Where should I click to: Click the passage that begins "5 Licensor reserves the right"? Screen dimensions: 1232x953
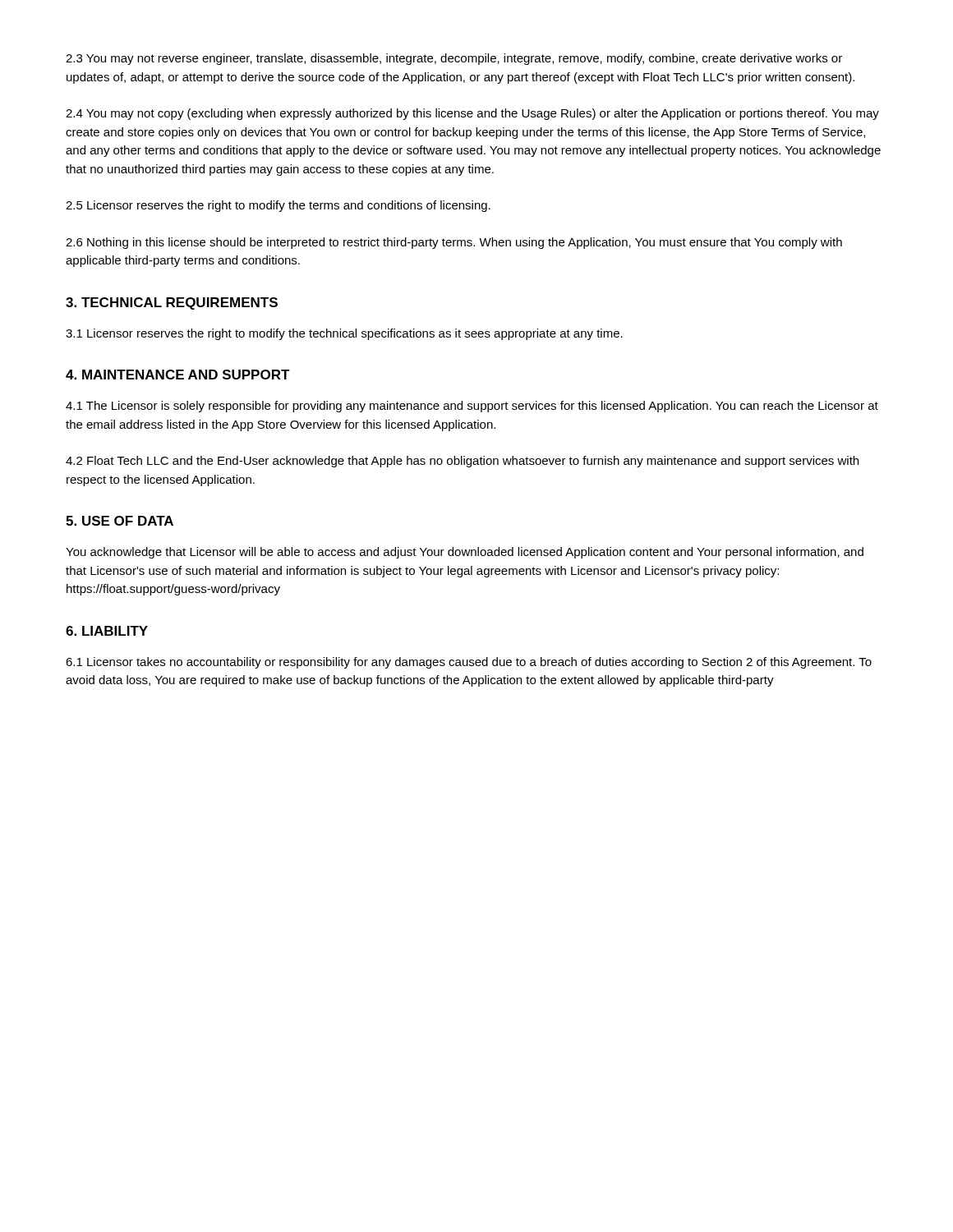pyautogui.click(x=278, y=205)
